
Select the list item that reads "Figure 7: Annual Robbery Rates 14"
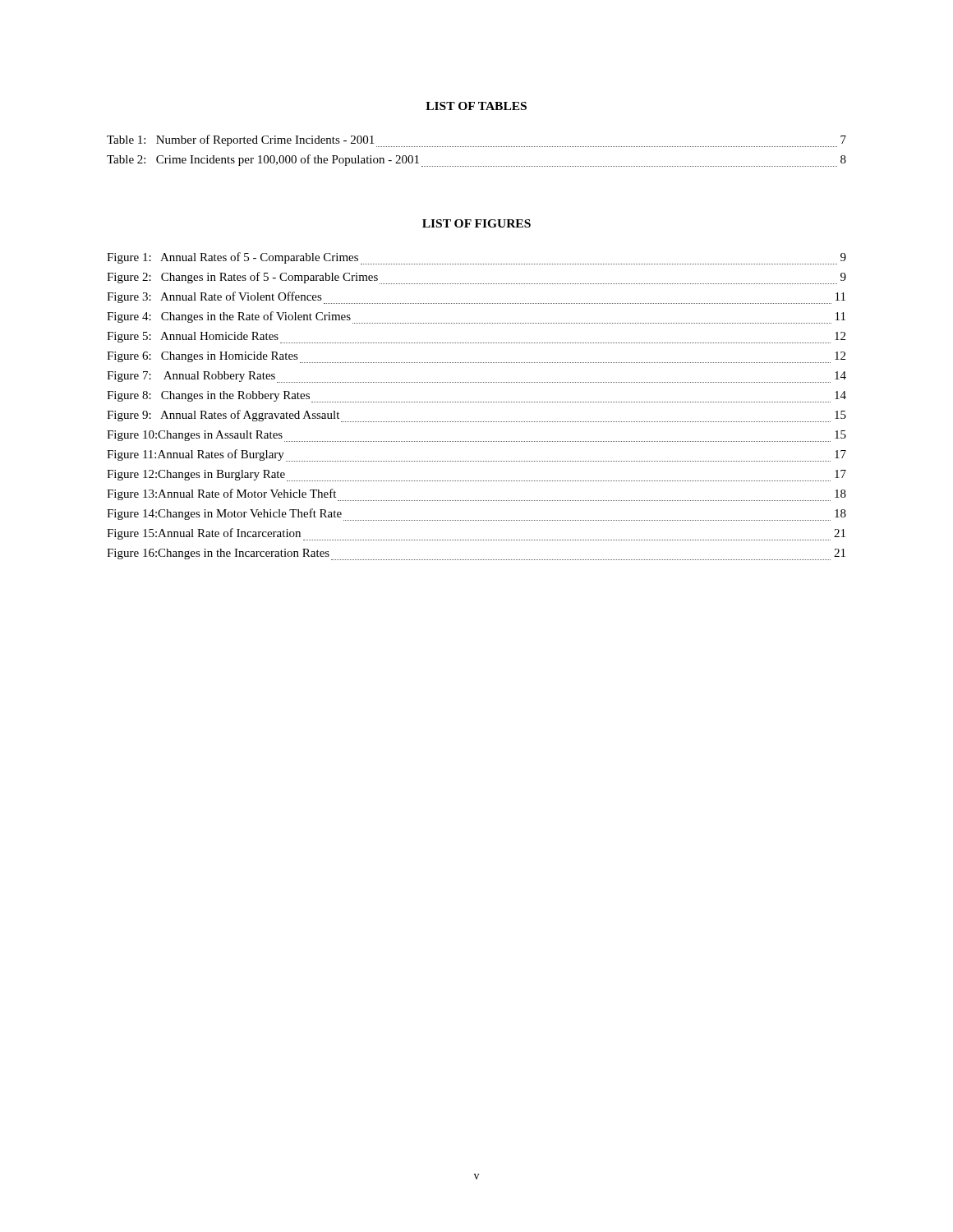(476, 376)
